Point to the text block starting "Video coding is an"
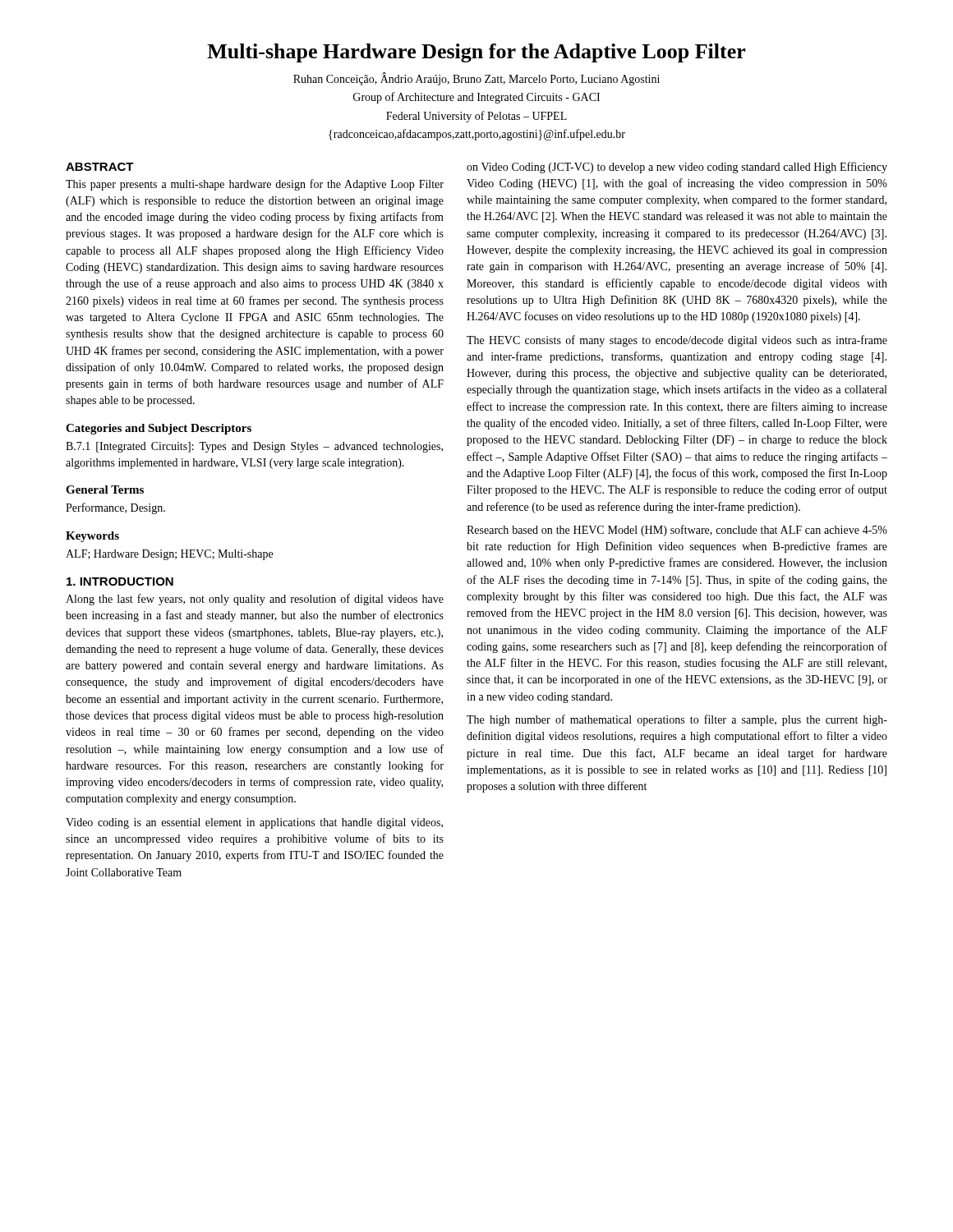 [x=255, y=848]
